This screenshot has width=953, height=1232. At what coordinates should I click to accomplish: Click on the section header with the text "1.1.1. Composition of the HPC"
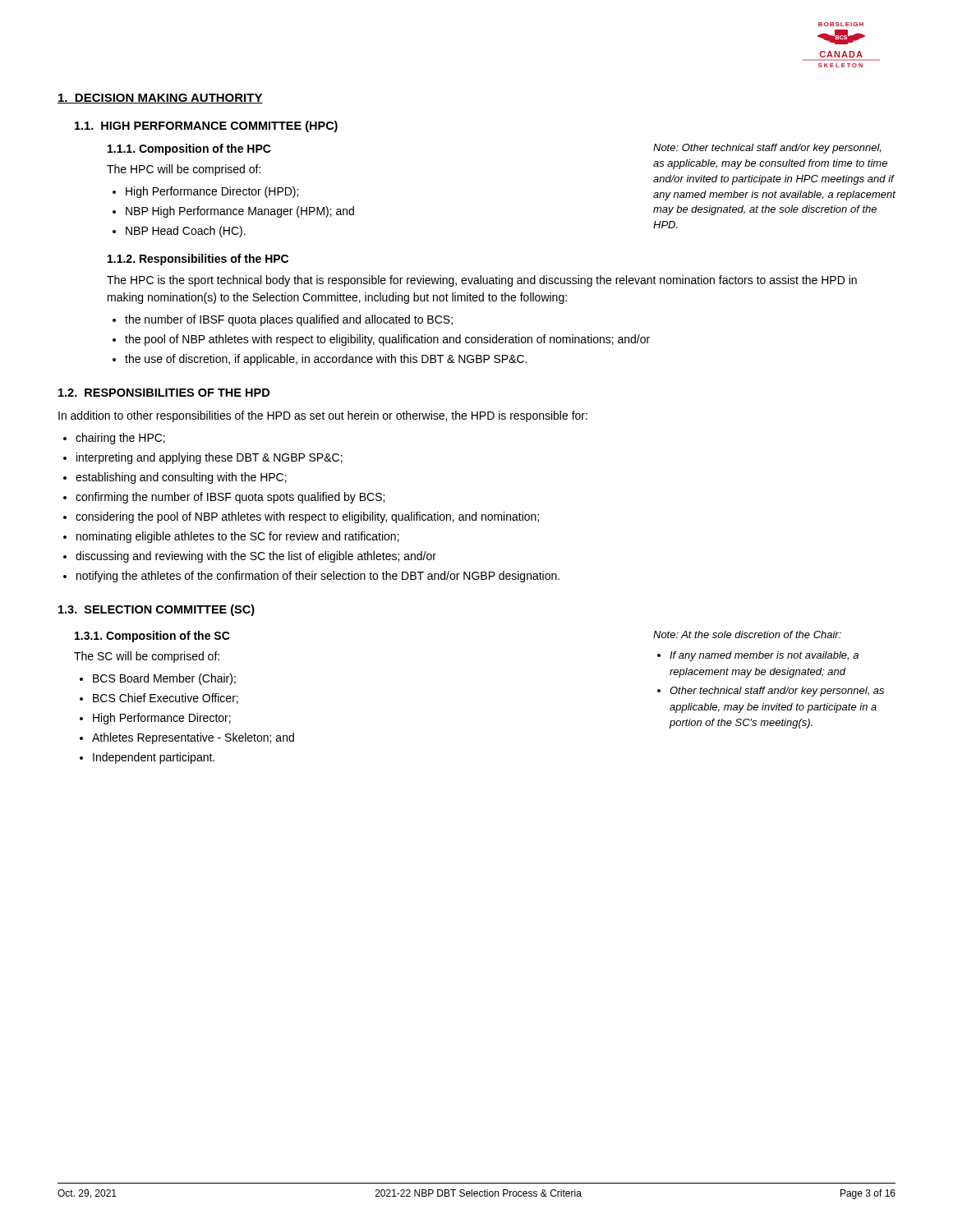click(x=189, y=149)
